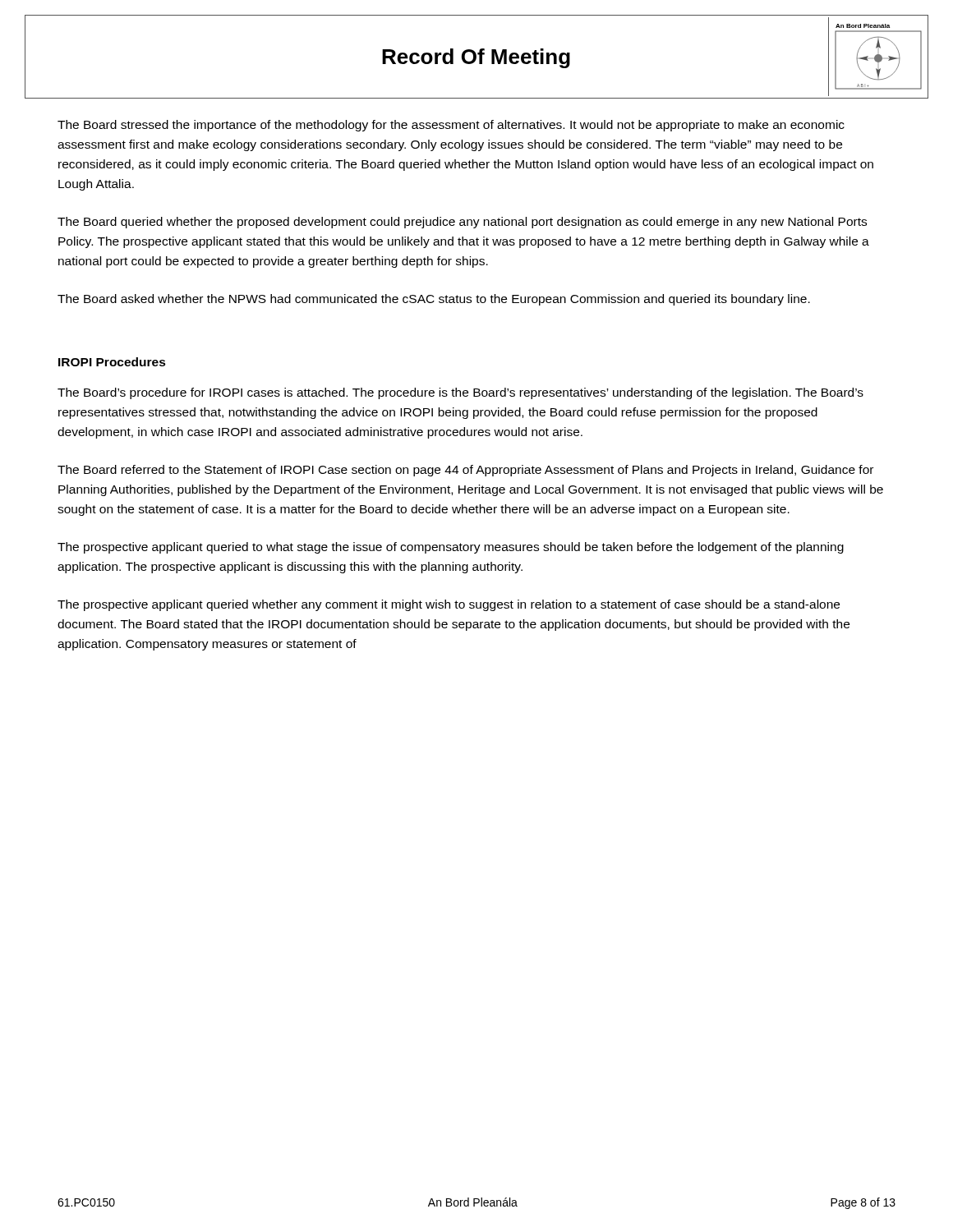Click on the region starting "The Board stressed the importance of the"

click(466, 154)
